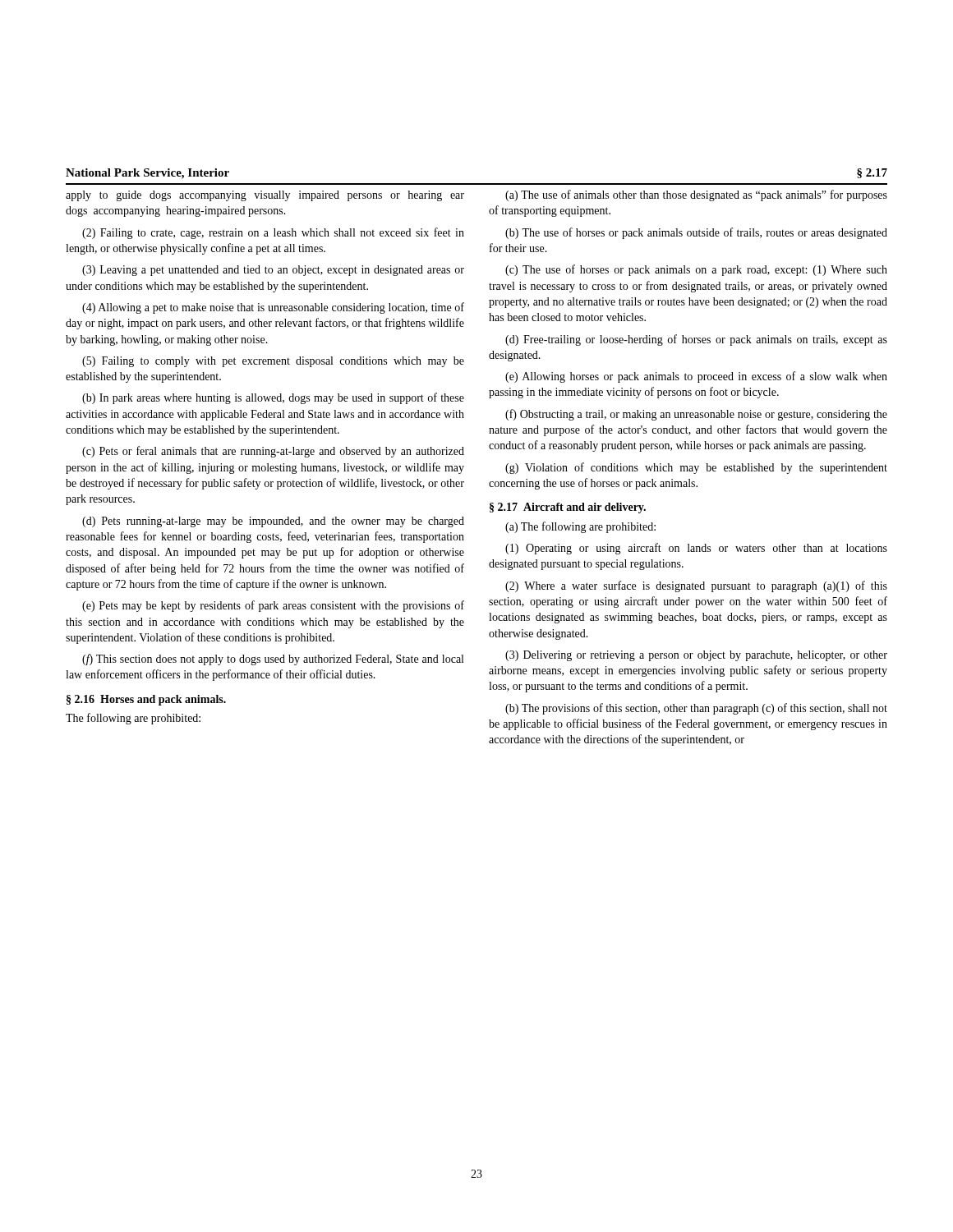Find "§ 2.17 Aircraft and air delivery." on this page

point(568,507)
